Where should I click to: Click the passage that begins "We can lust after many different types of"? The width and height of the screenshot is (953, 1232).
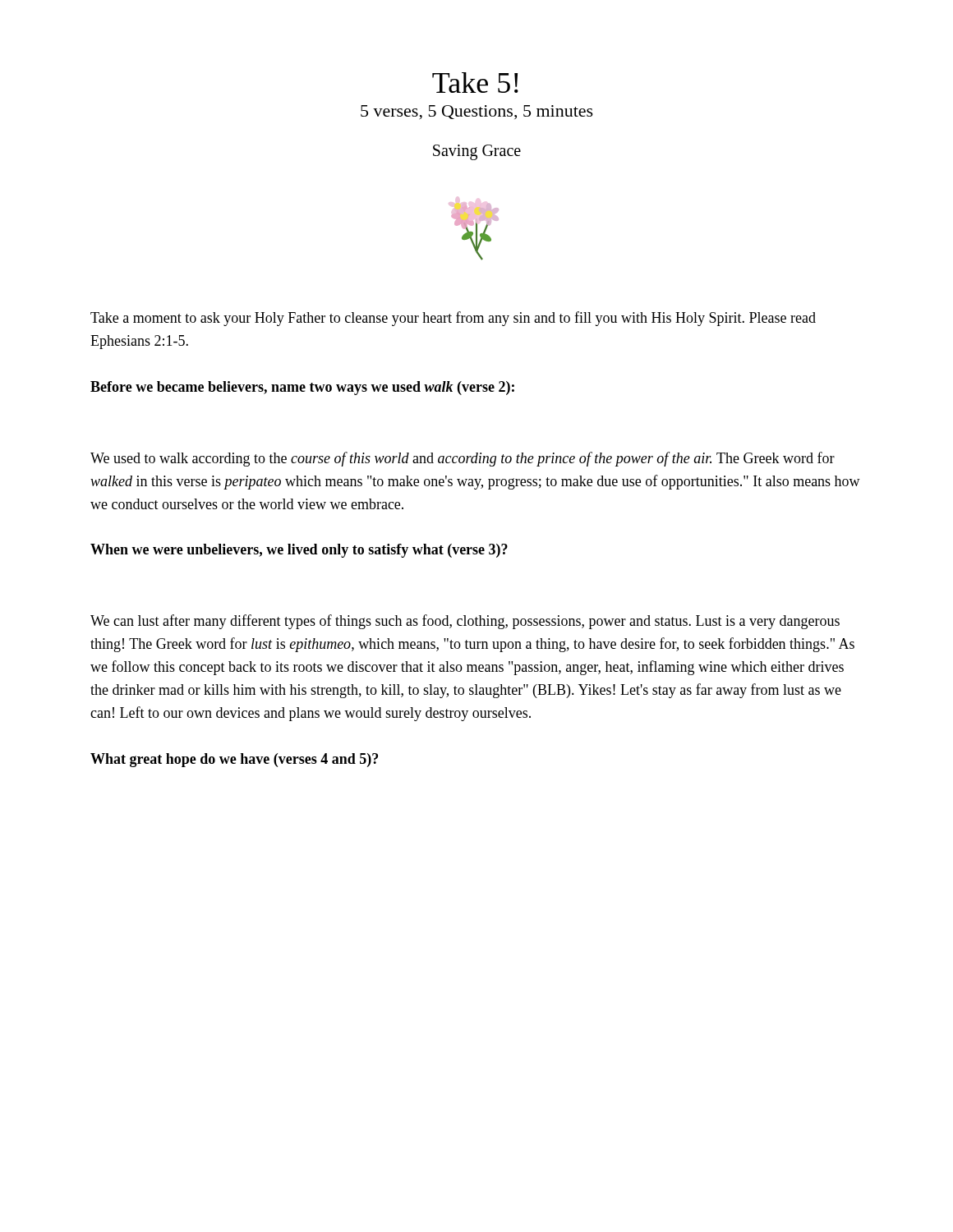[473, 667]
